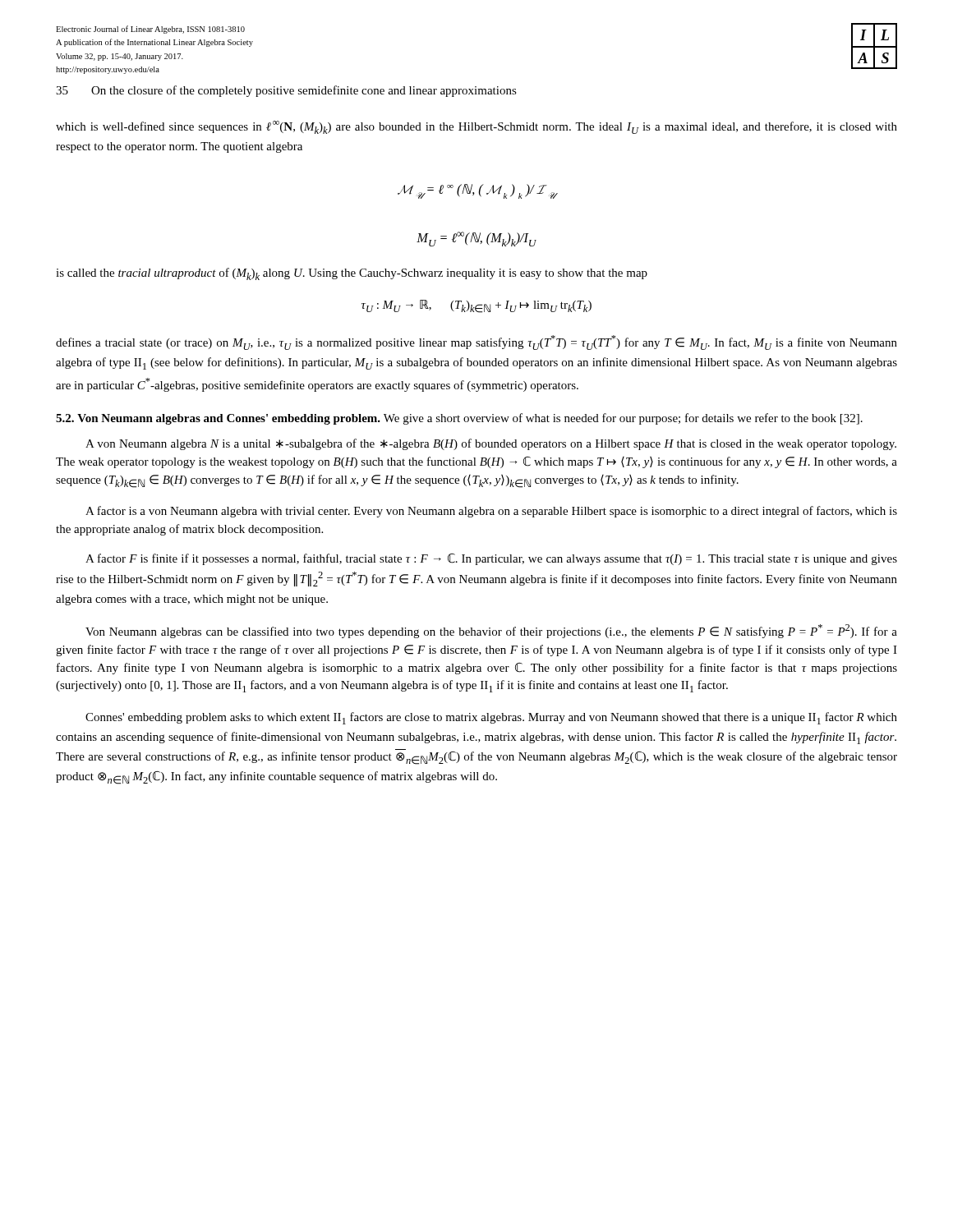Find the section header that says "5.2. Von Neumann algebras and Connes' embedding problem."
The height and width of the screenshot is (1232, 953).
pos(459,418)
